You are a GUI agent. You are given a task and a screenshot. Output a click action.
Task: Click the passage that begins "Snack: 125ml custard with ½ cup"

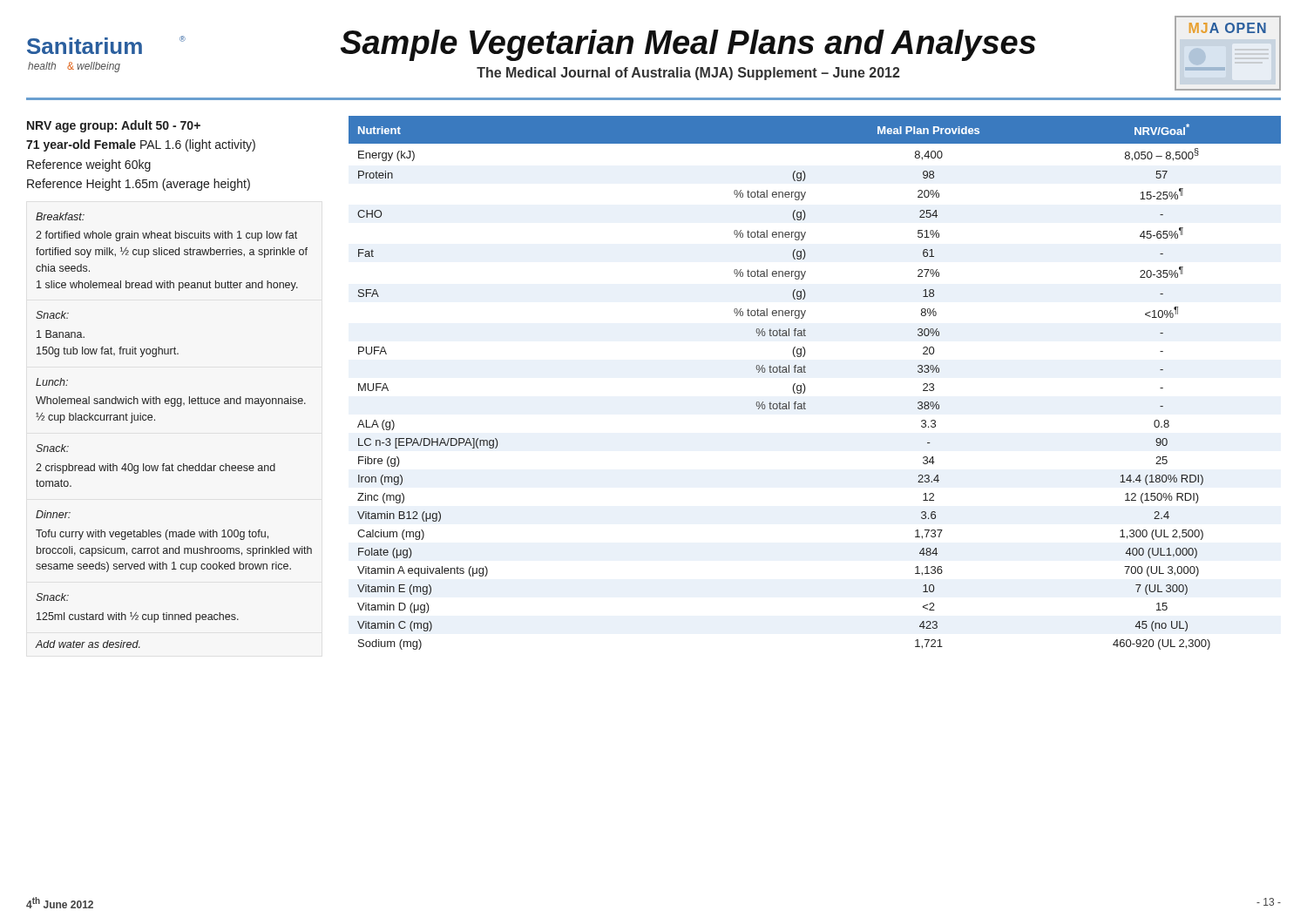pyautogui.click(x=174, y=607)
